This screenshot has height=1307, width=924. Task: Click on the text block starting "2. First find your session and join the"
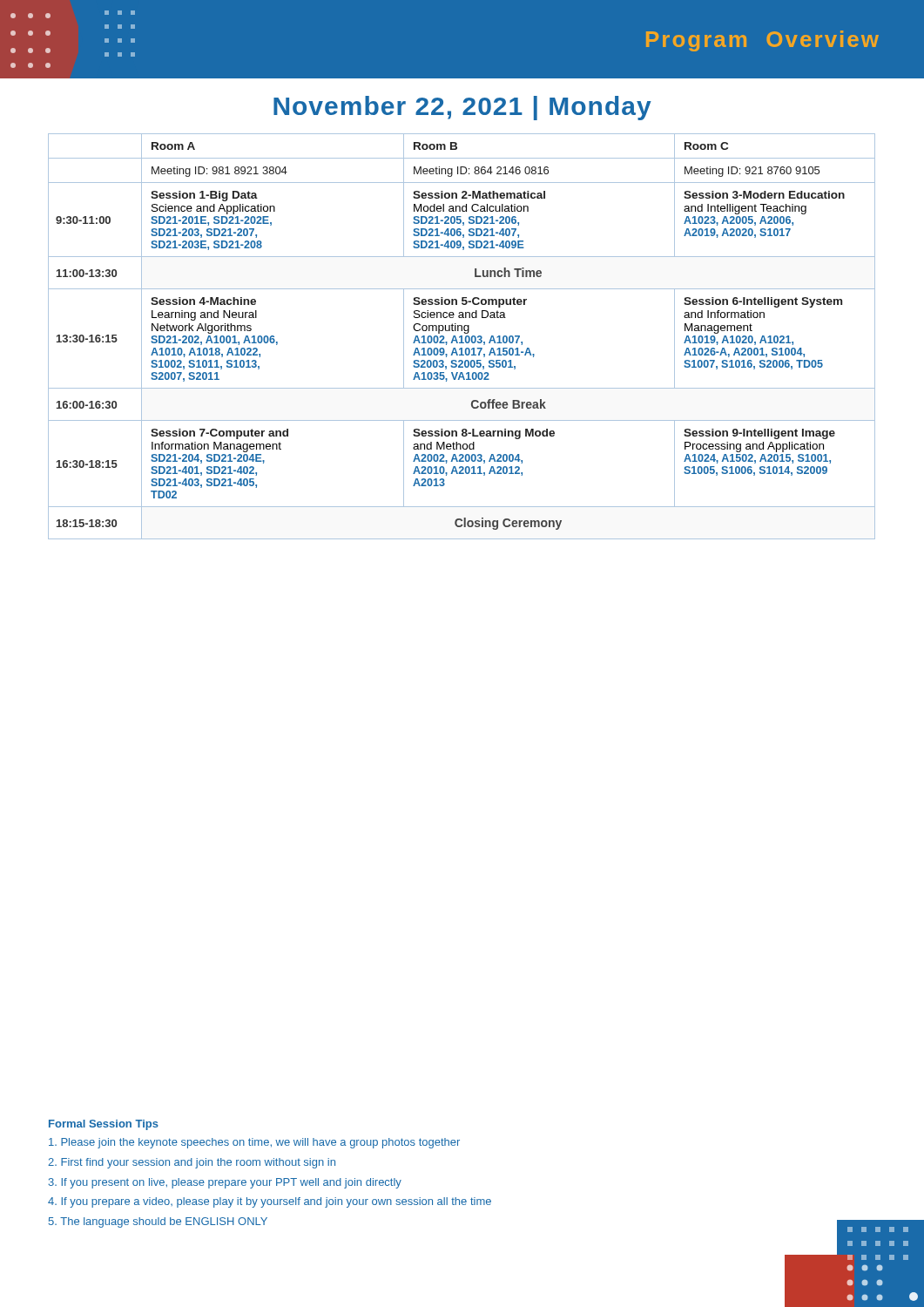coord(192,1162)
